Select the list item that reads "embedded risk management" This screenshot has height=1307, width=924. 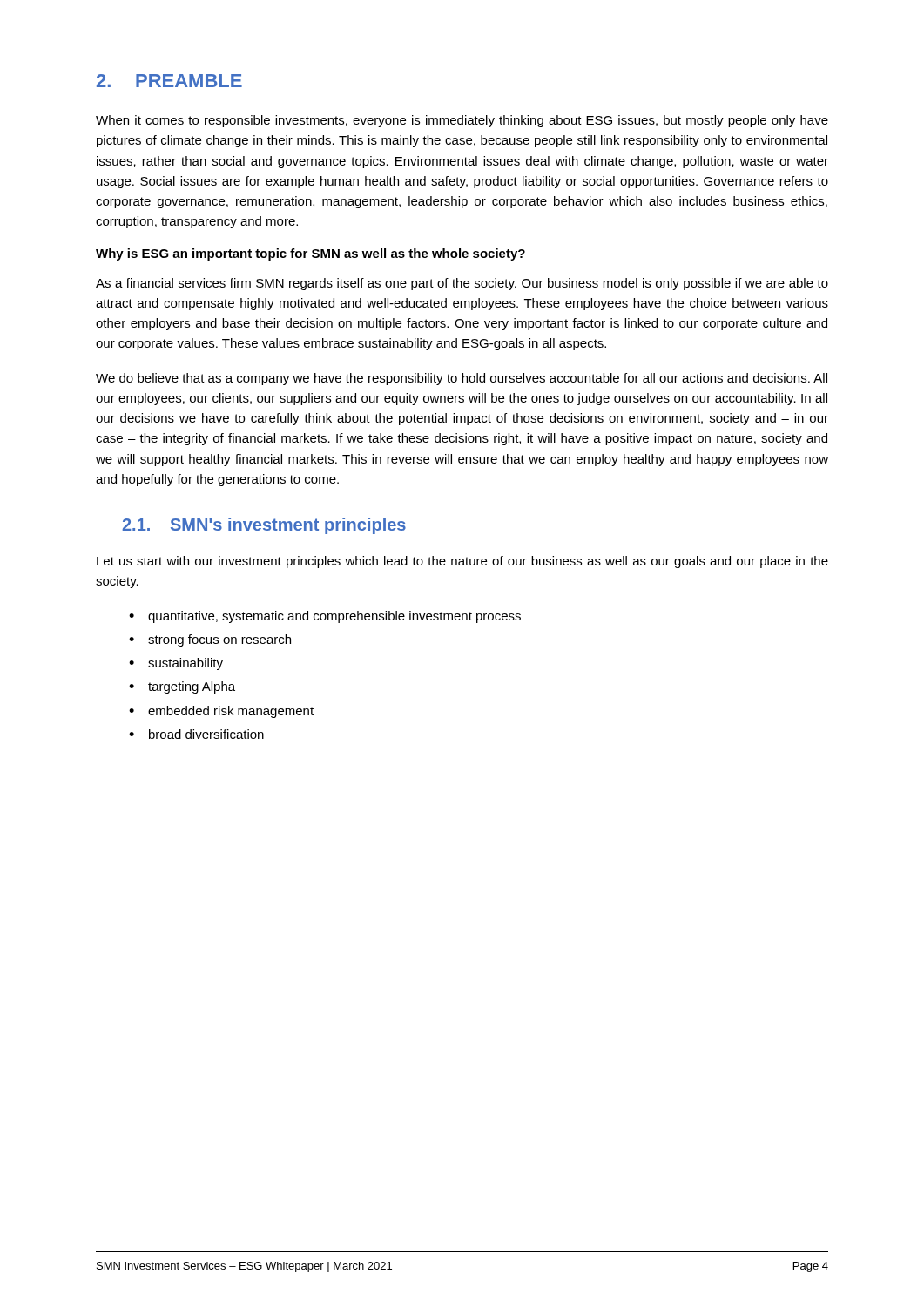[231, 710]
